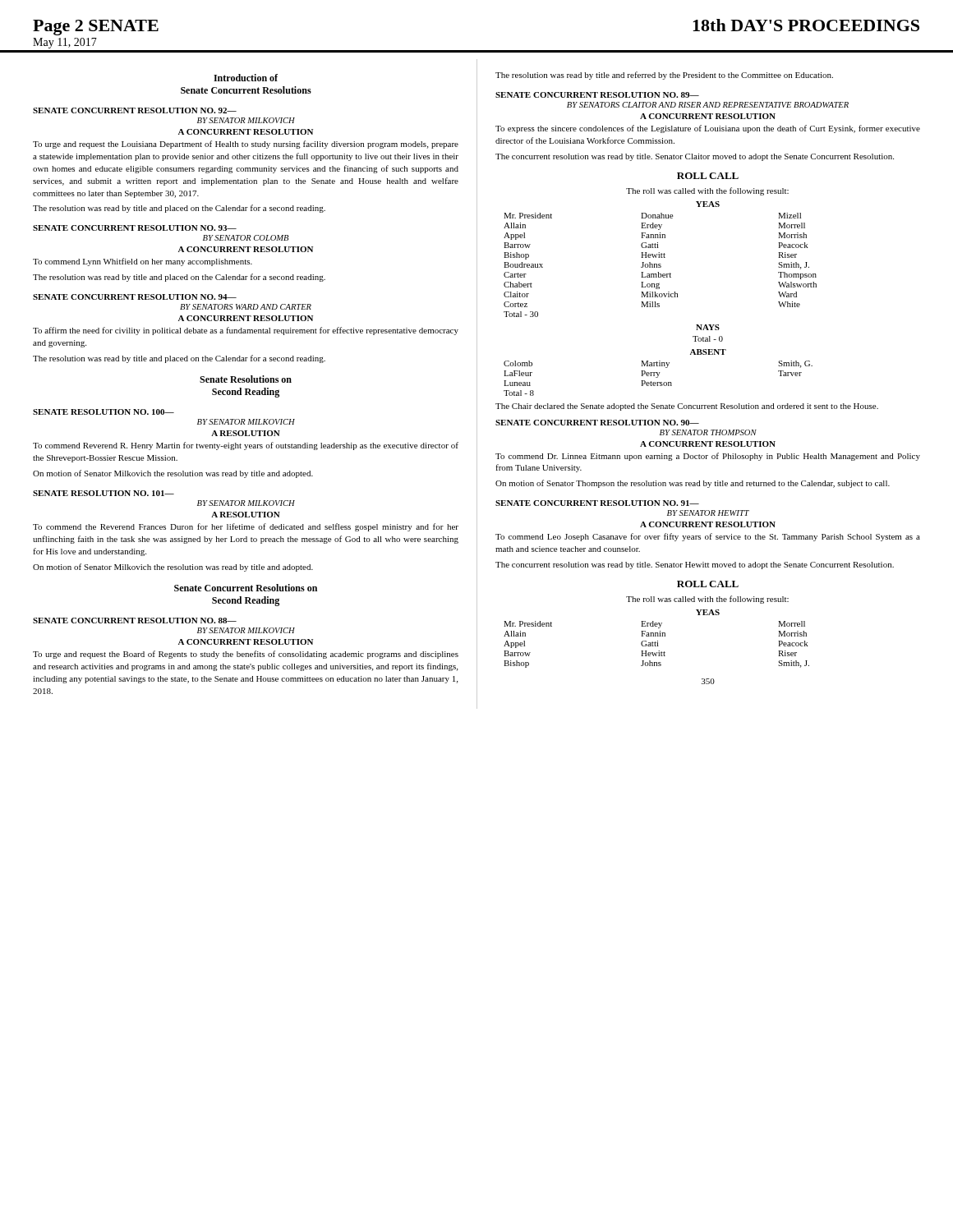The height and width of the screenshot is (1232, 953).
Task: Locate the text block with the text "BY SENATORS CLAITOR AND RISER AND REPRESENTATIVE"
Action: pyautogui.click(x=708, y=105)
